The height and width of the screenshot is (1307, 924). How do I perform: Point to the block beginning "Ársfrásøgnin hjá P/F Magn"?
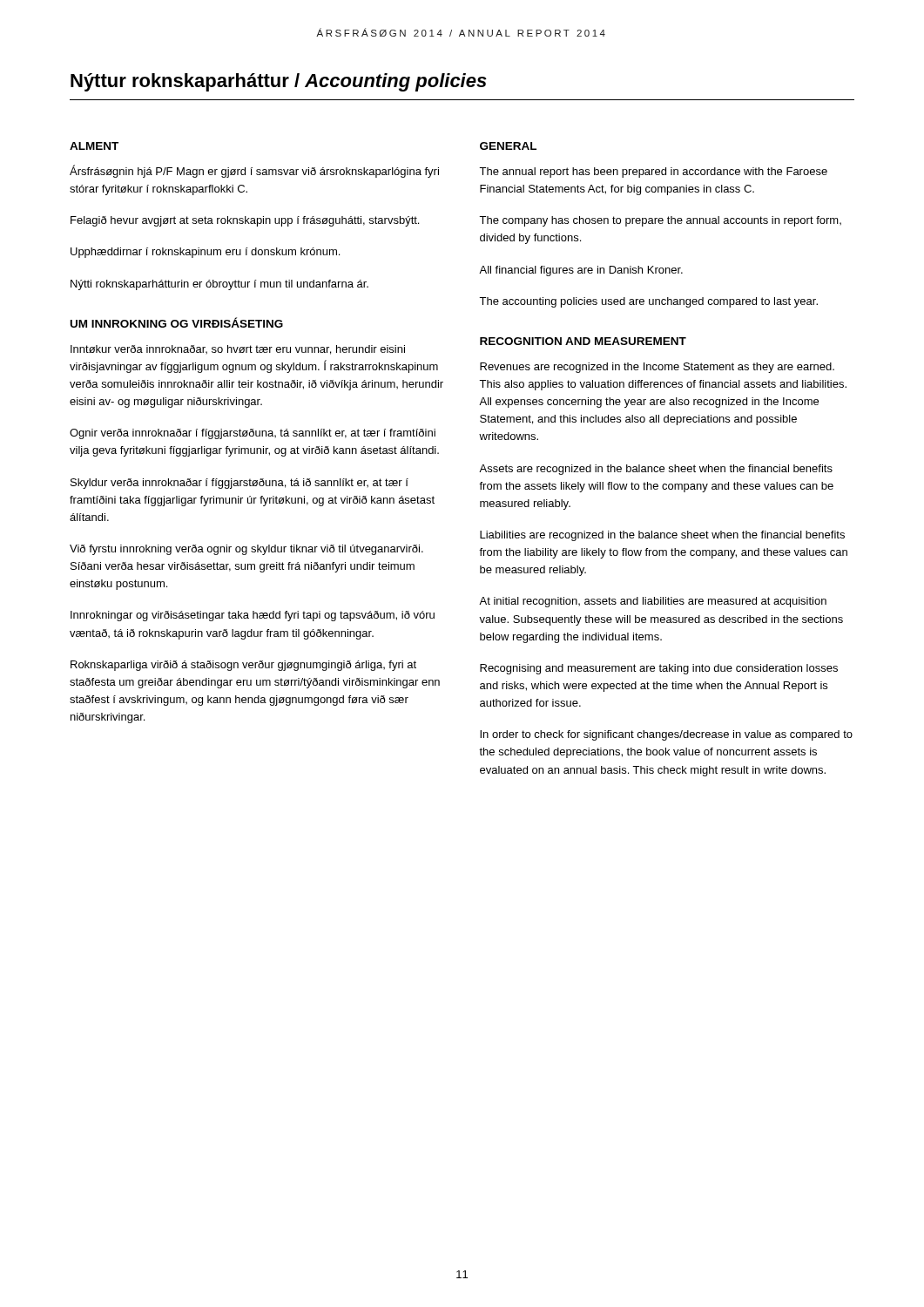tap(255, 180)
